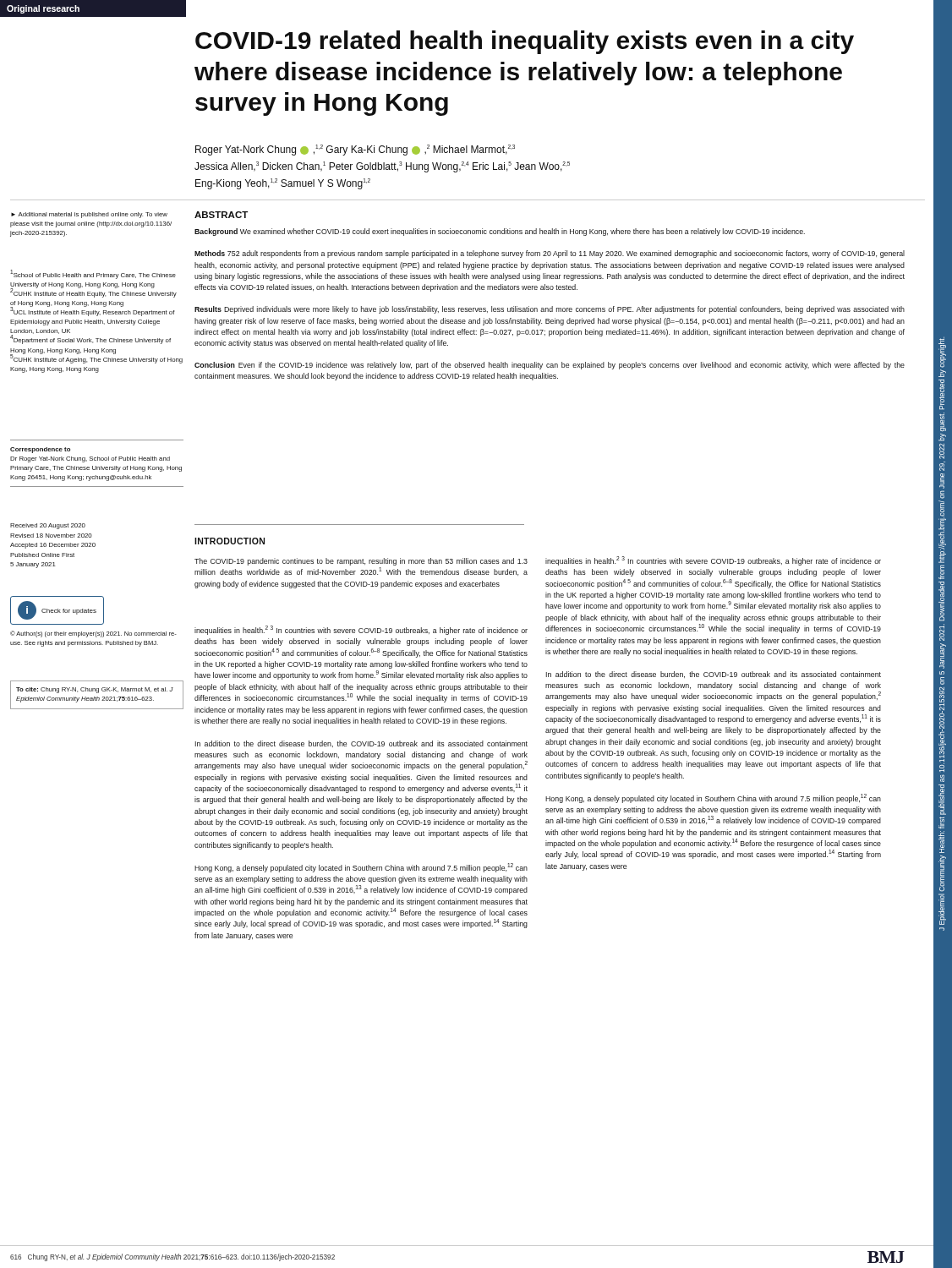Select the footnote with the text "► Additional material is"

(91, 224)
